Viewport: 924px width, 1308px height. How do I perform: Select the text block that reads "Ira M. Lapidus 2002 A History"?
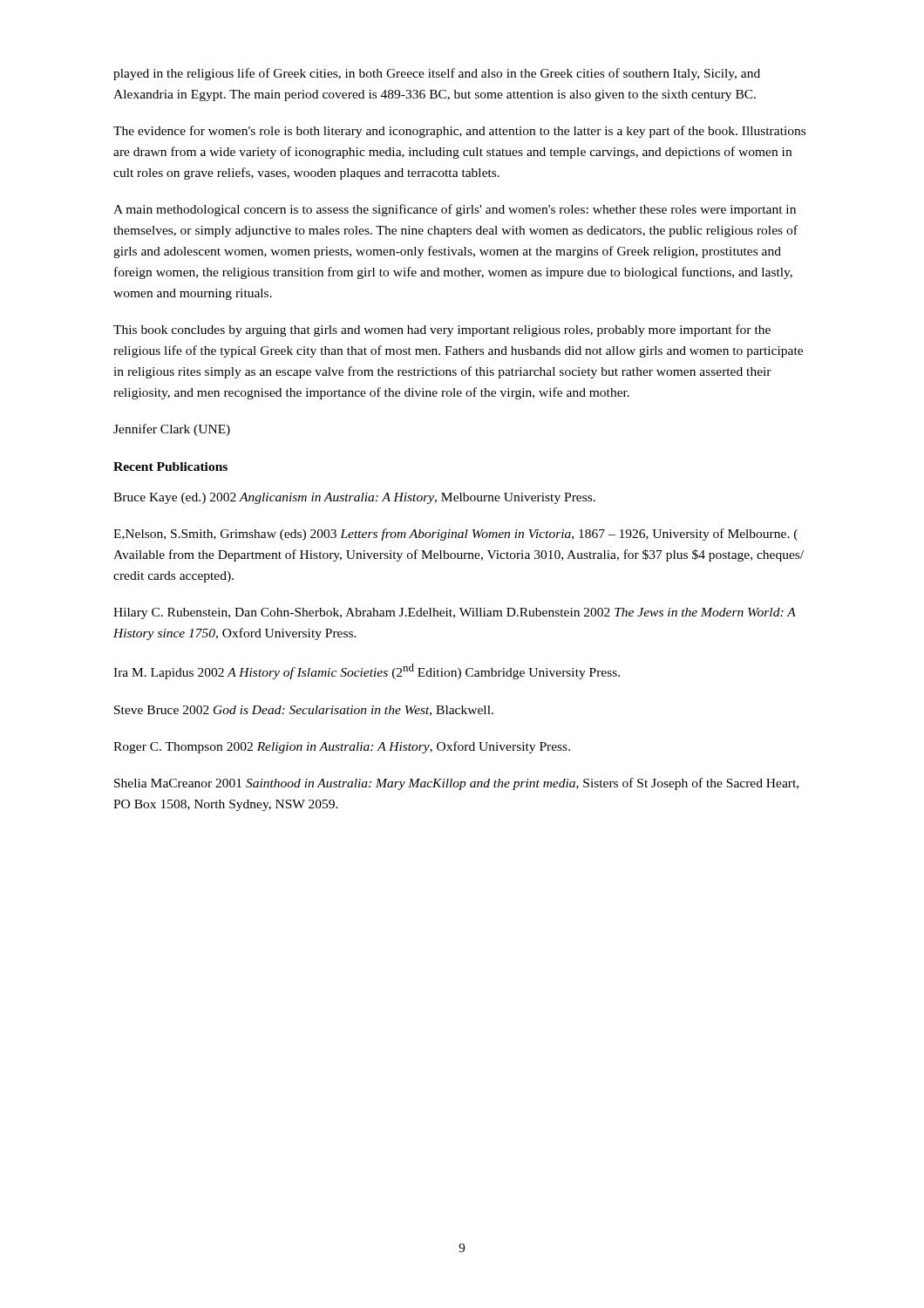pyautogui.click(x=367, y=671)
